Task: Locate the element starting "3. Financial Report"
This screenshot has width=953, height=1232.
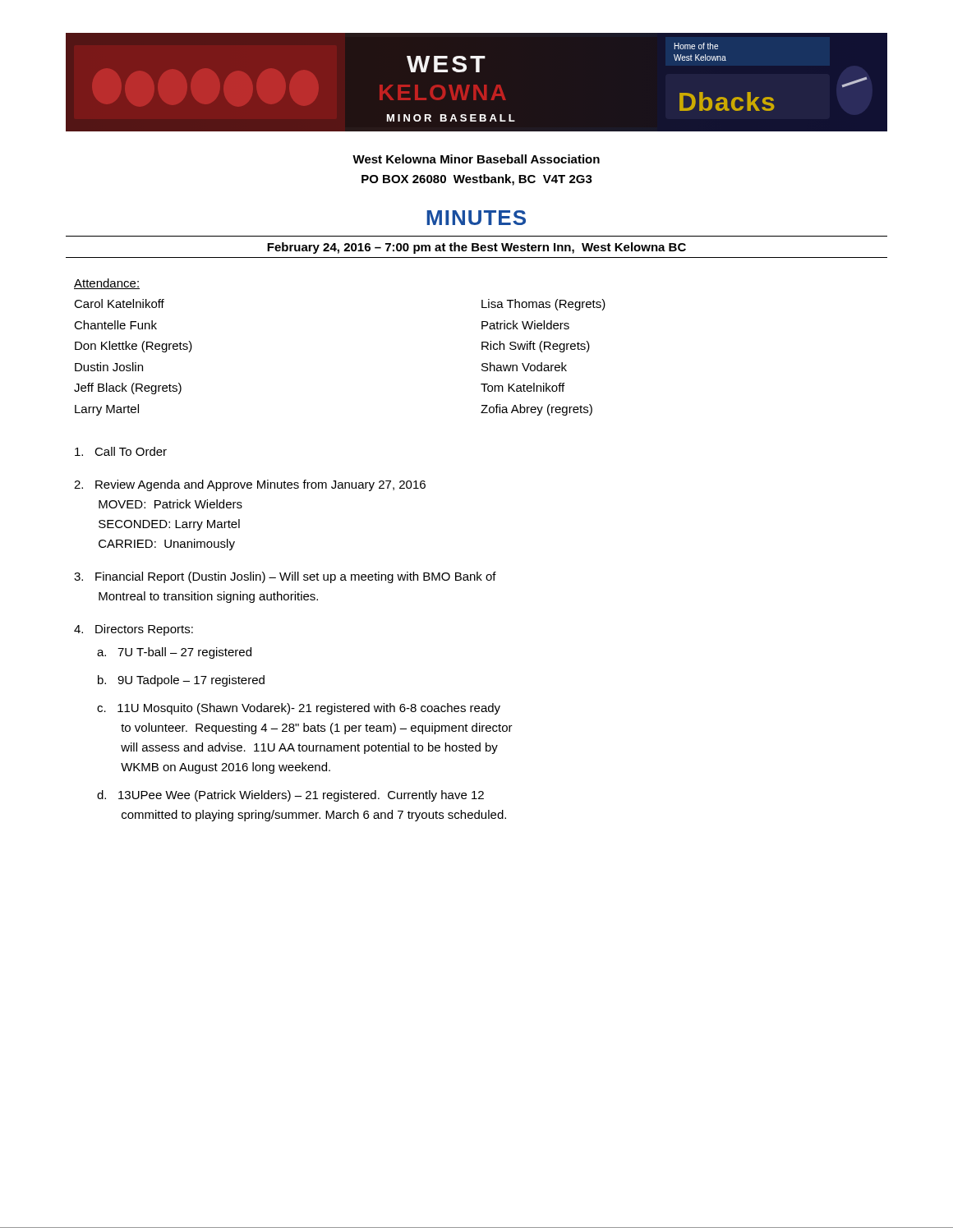Action: [x=285, y=586]
